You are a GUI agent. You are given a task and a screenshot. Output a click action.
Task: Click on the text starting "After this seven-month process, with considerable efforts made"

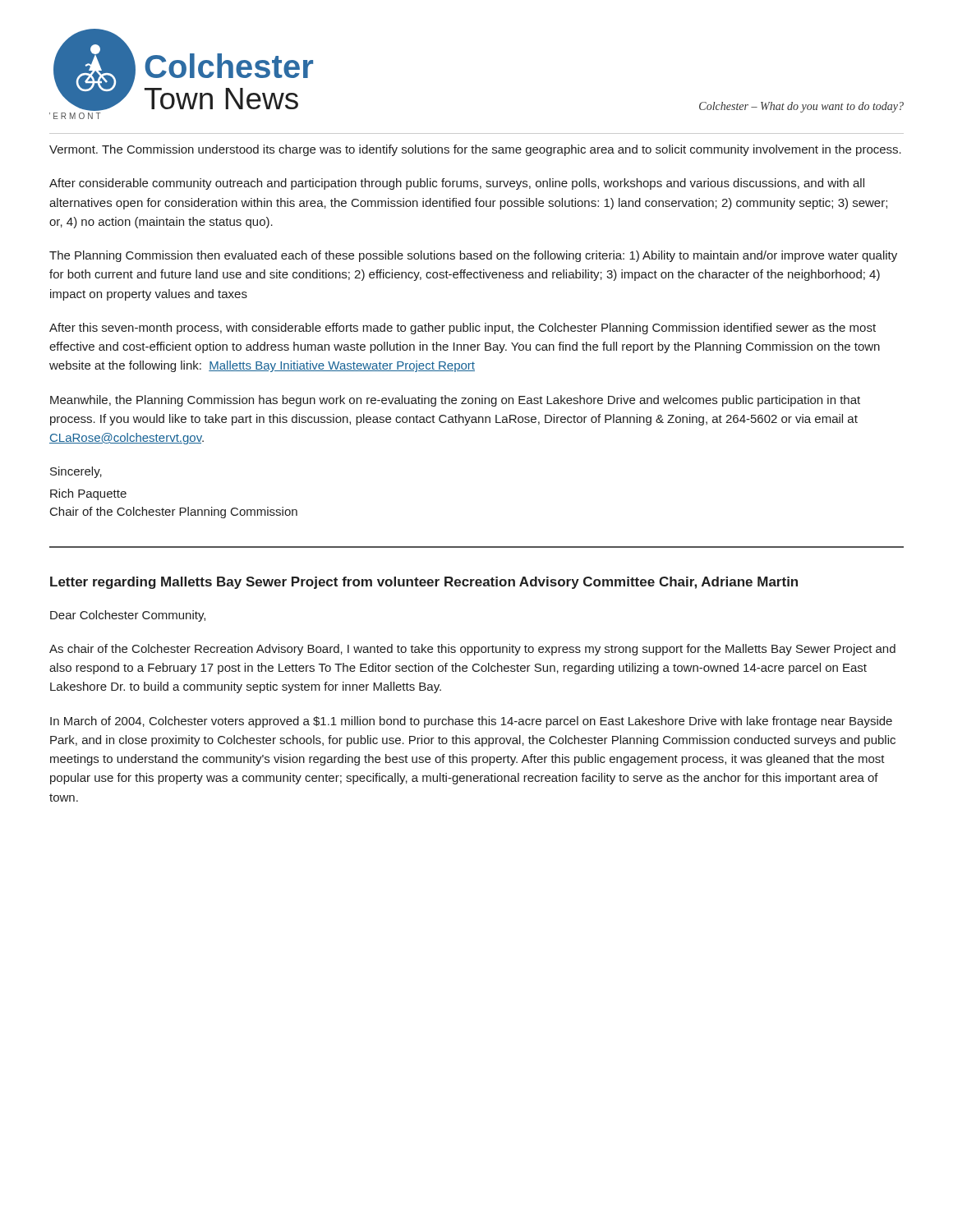tap(465, 346)
